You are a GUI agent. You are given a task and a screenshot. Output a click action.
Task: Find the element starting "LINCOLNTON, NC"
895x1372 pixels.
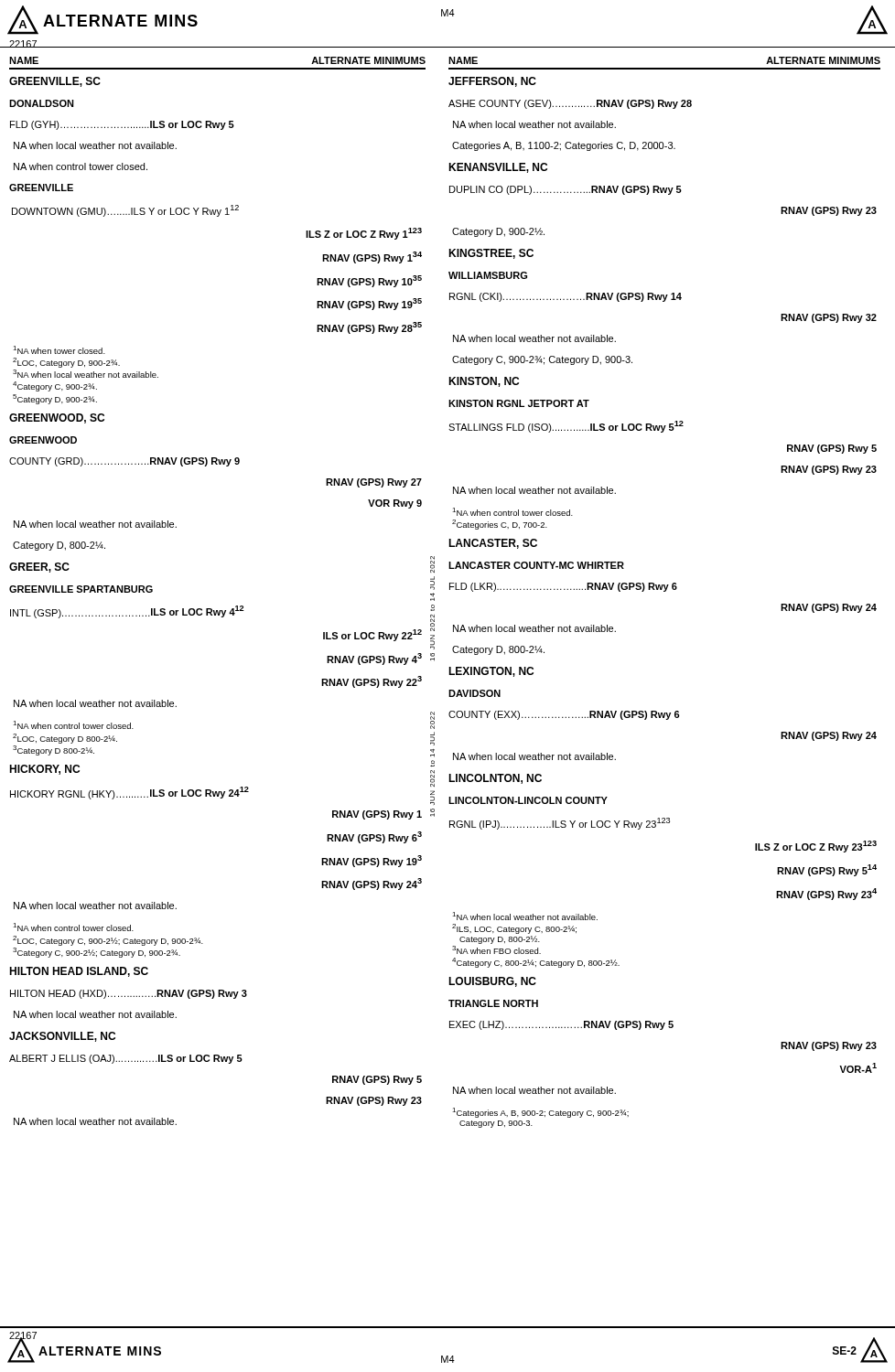(495, 778)
